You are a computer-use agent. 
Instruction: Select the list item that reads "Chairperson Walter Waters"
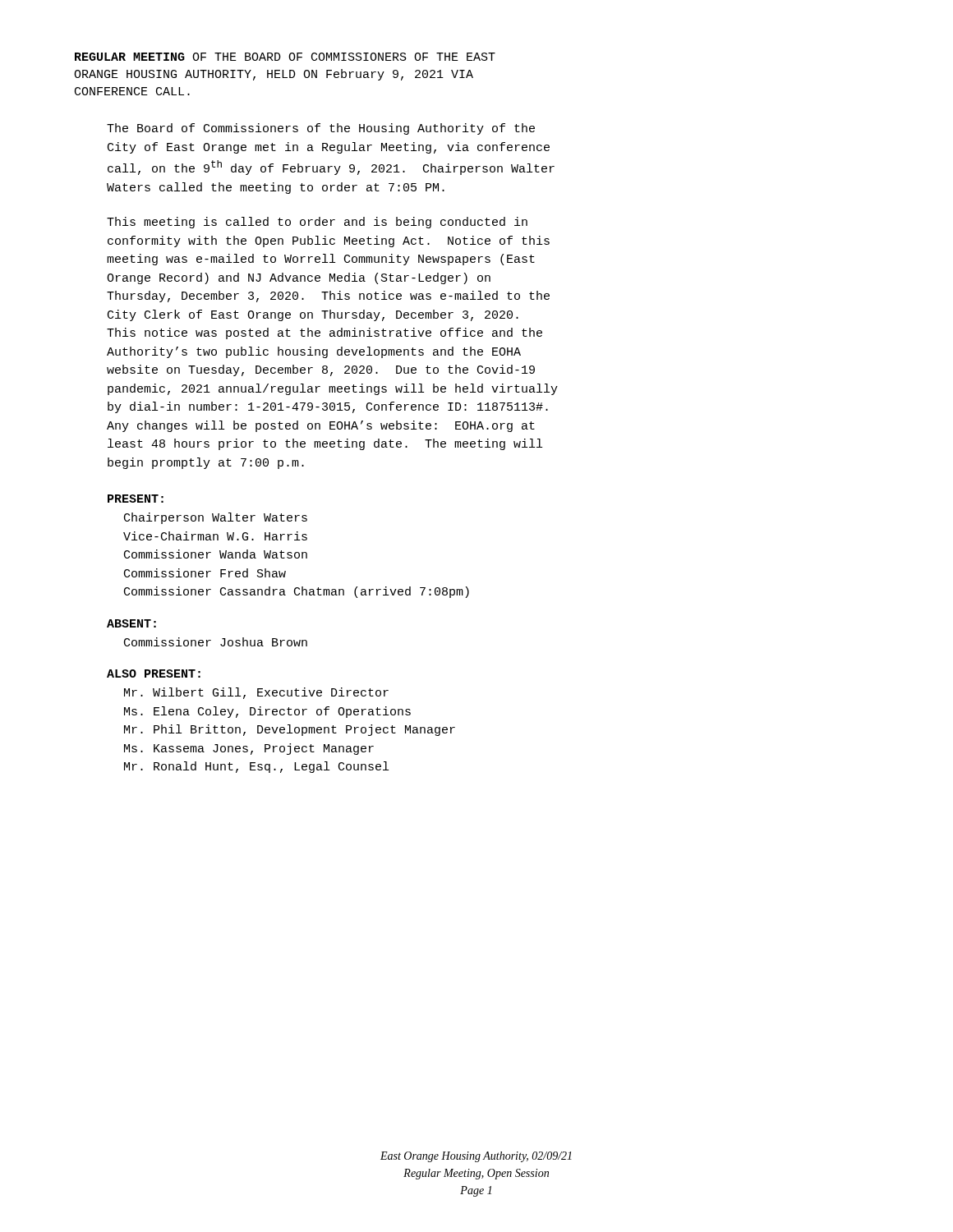point(216,519)
